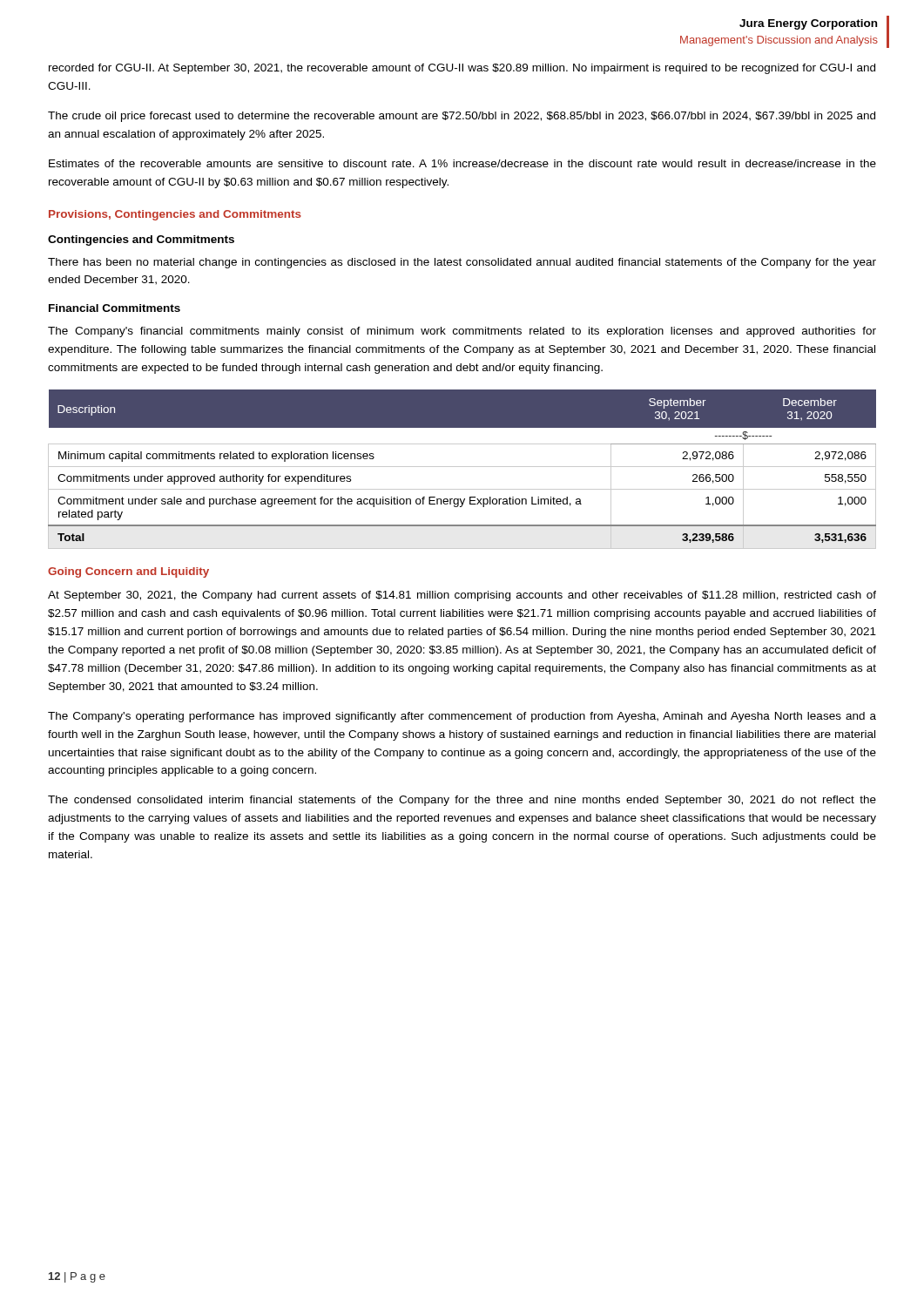Screen dimensions: 1307x924
Task: Find the passage starting "Provisions, Contingencies and Commitments"
Action: click(175, 214)
